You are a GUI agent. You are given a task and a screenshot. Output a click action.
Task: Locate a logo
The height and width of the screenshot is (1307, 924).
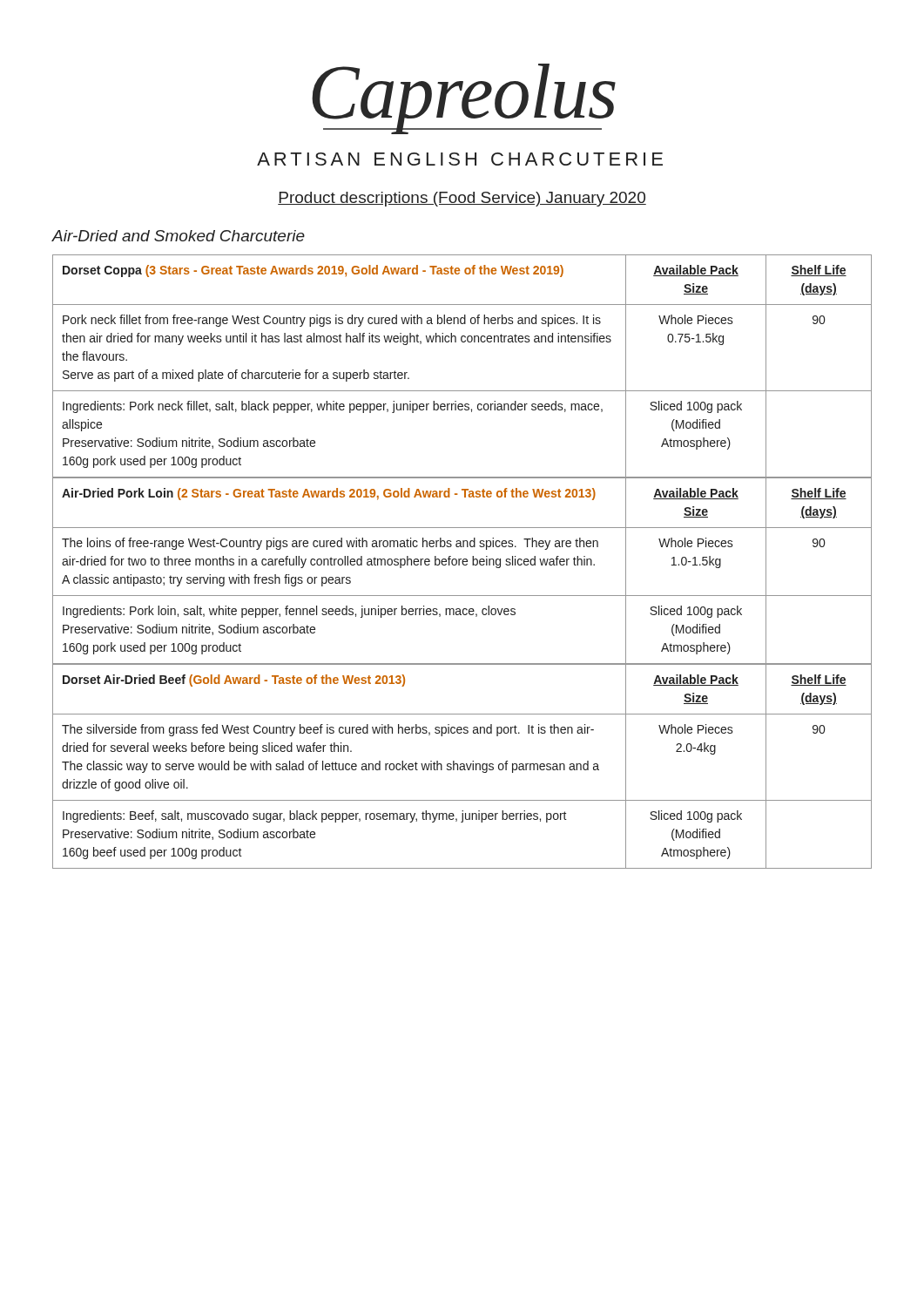click(x=462, y=91)
